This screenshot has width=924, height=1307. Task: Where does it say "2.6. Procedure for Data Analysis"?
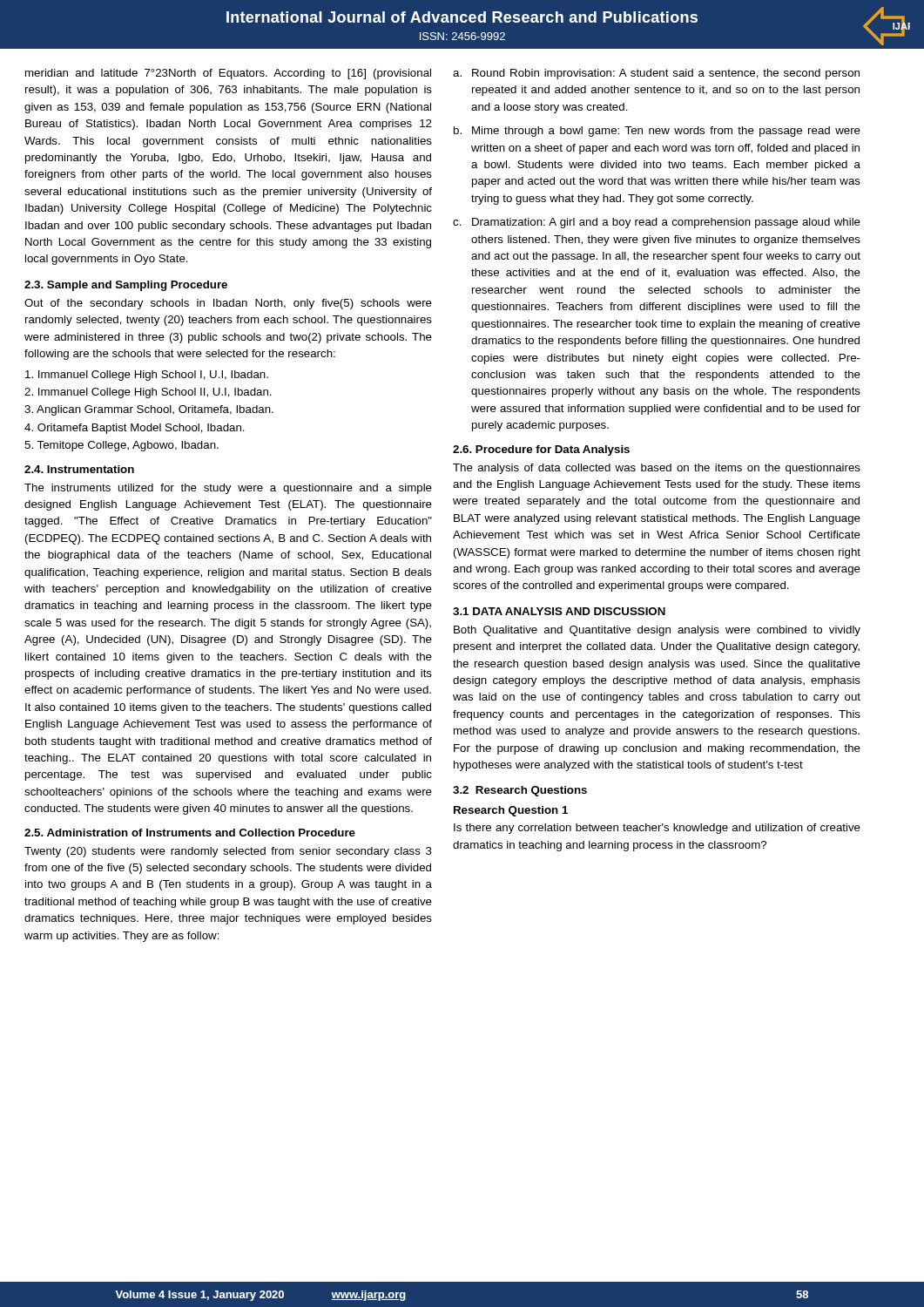(541, 449)
